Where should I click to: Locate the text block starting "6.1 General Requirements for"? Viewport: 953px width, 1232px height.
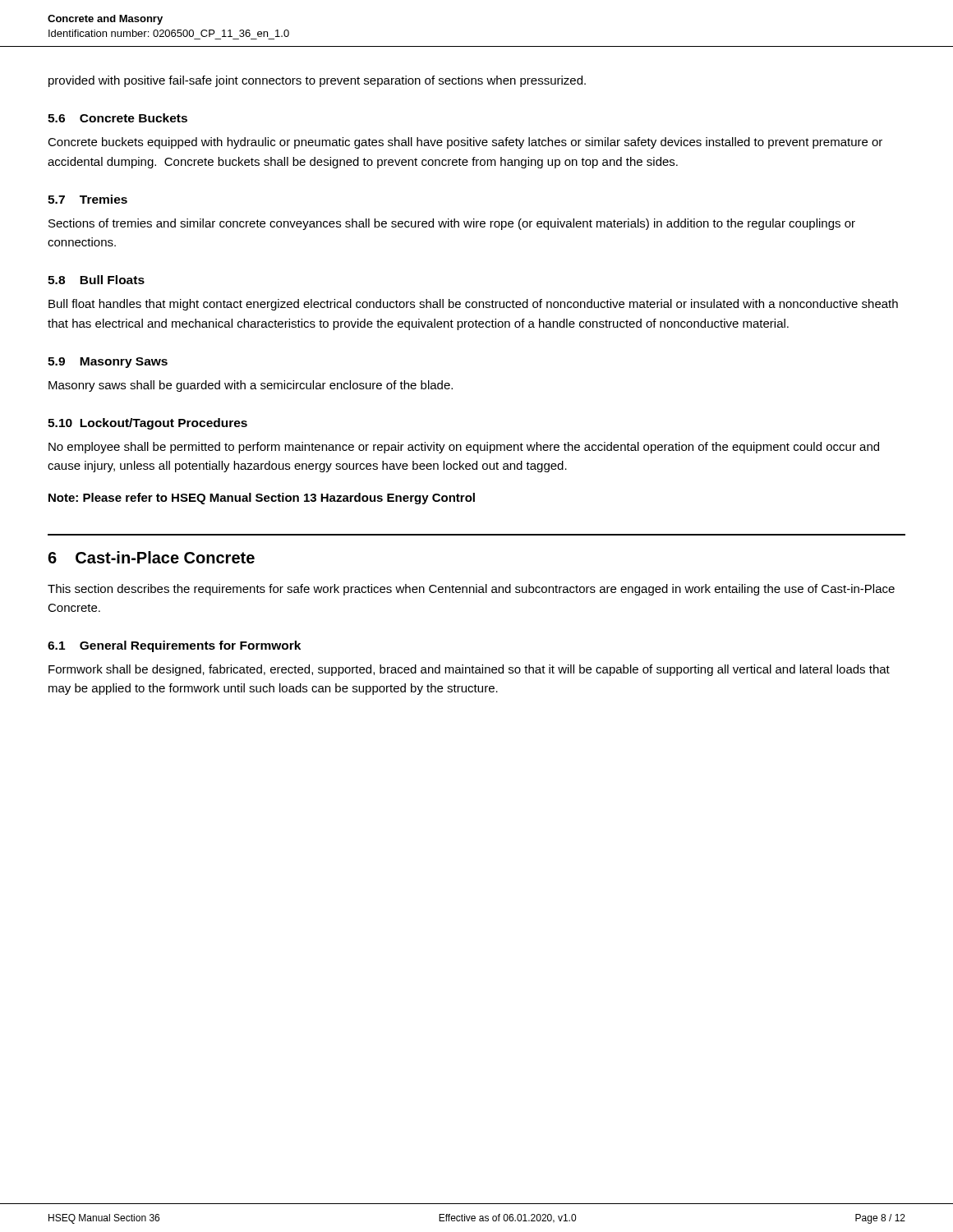tap(174, 645)
